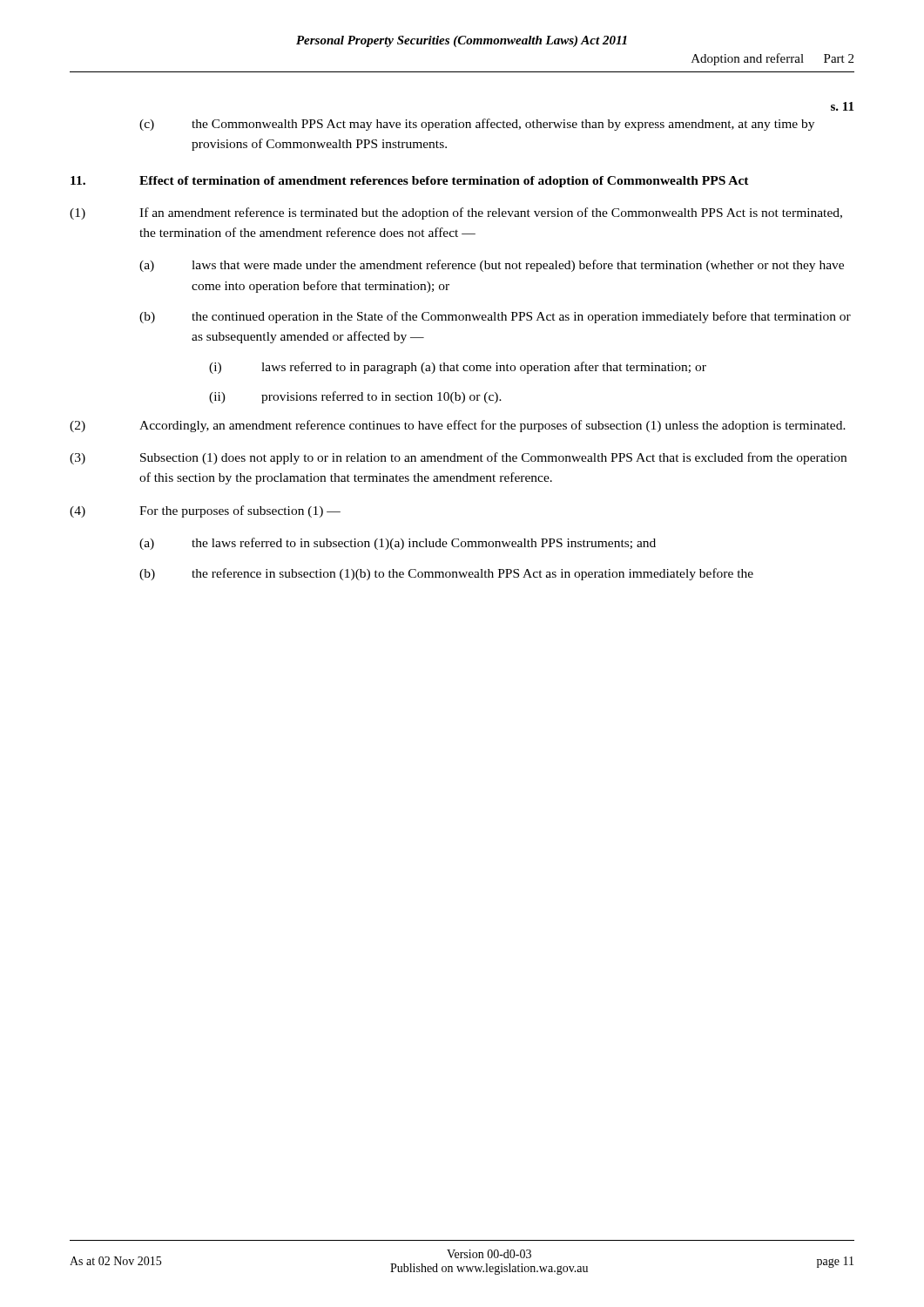Point to the block beginning "(i) laws referred to in paragraph"
Viewport: 924px width, 1307px height.
(532, 367)
